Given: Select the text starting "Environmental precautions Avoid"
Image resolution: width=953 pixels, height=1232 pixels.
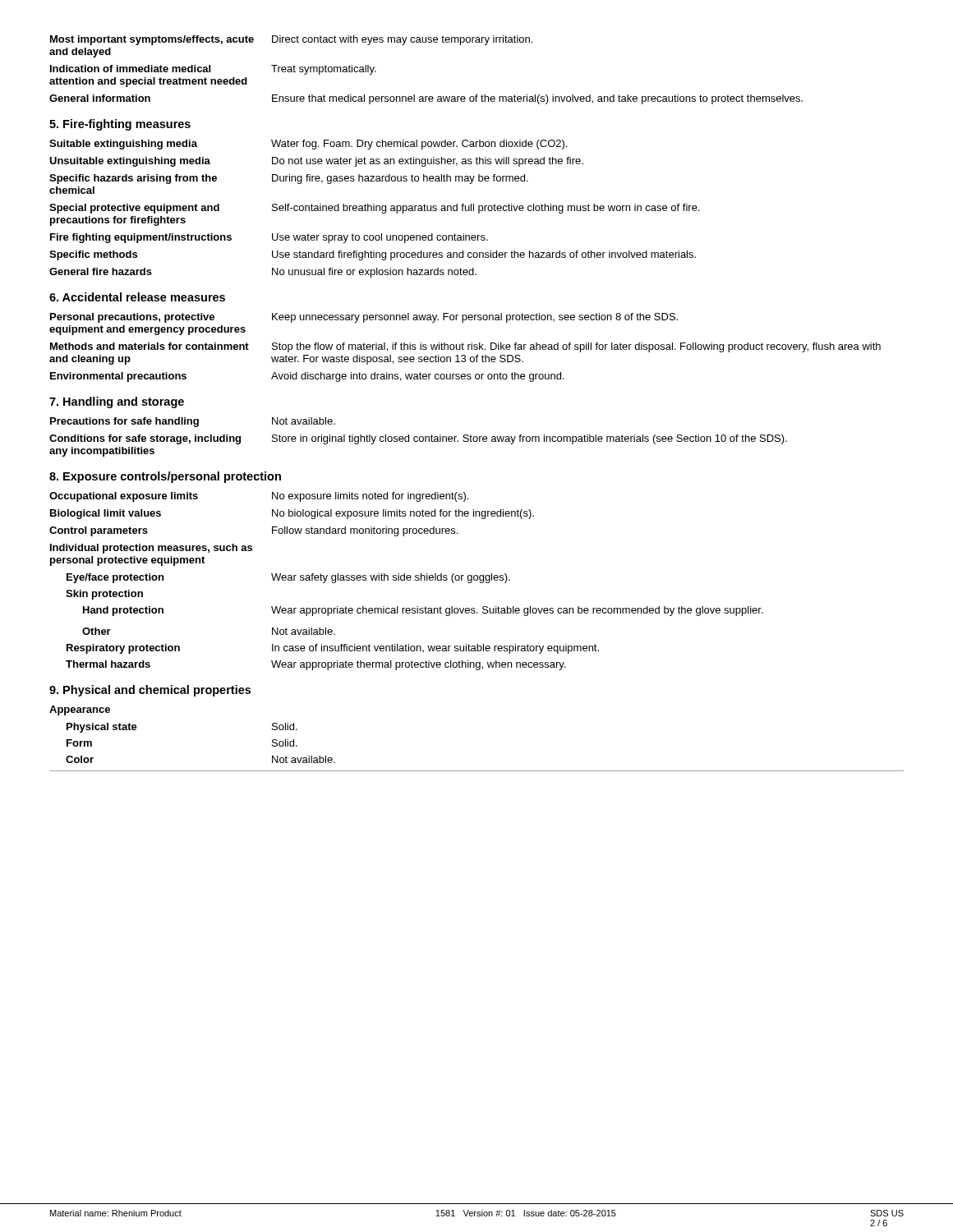Looking at the screenshot, I should pos(476,376).
